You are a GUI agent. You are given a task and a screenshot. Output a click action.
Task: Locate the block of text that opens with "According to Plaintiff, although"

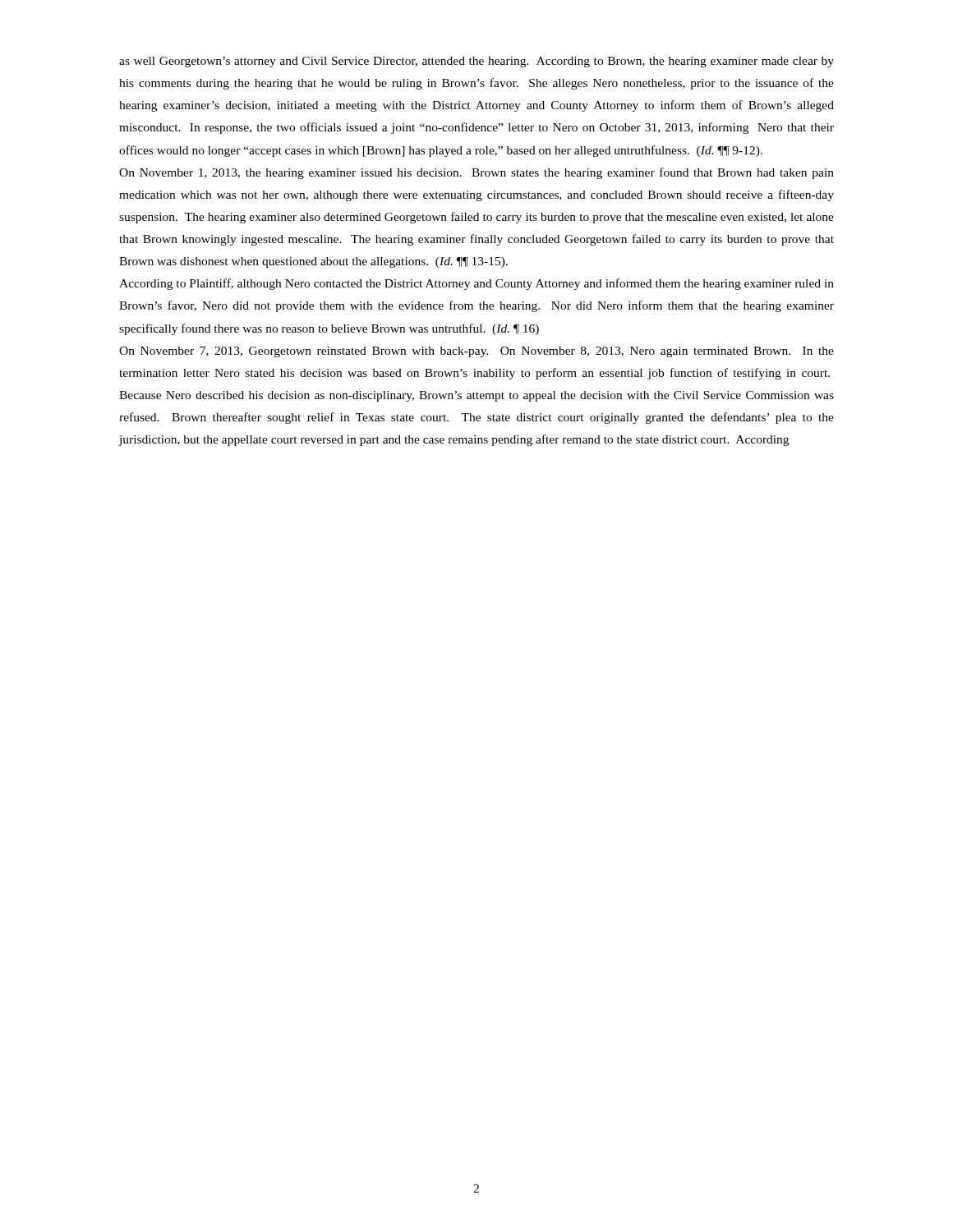[476, 305]
